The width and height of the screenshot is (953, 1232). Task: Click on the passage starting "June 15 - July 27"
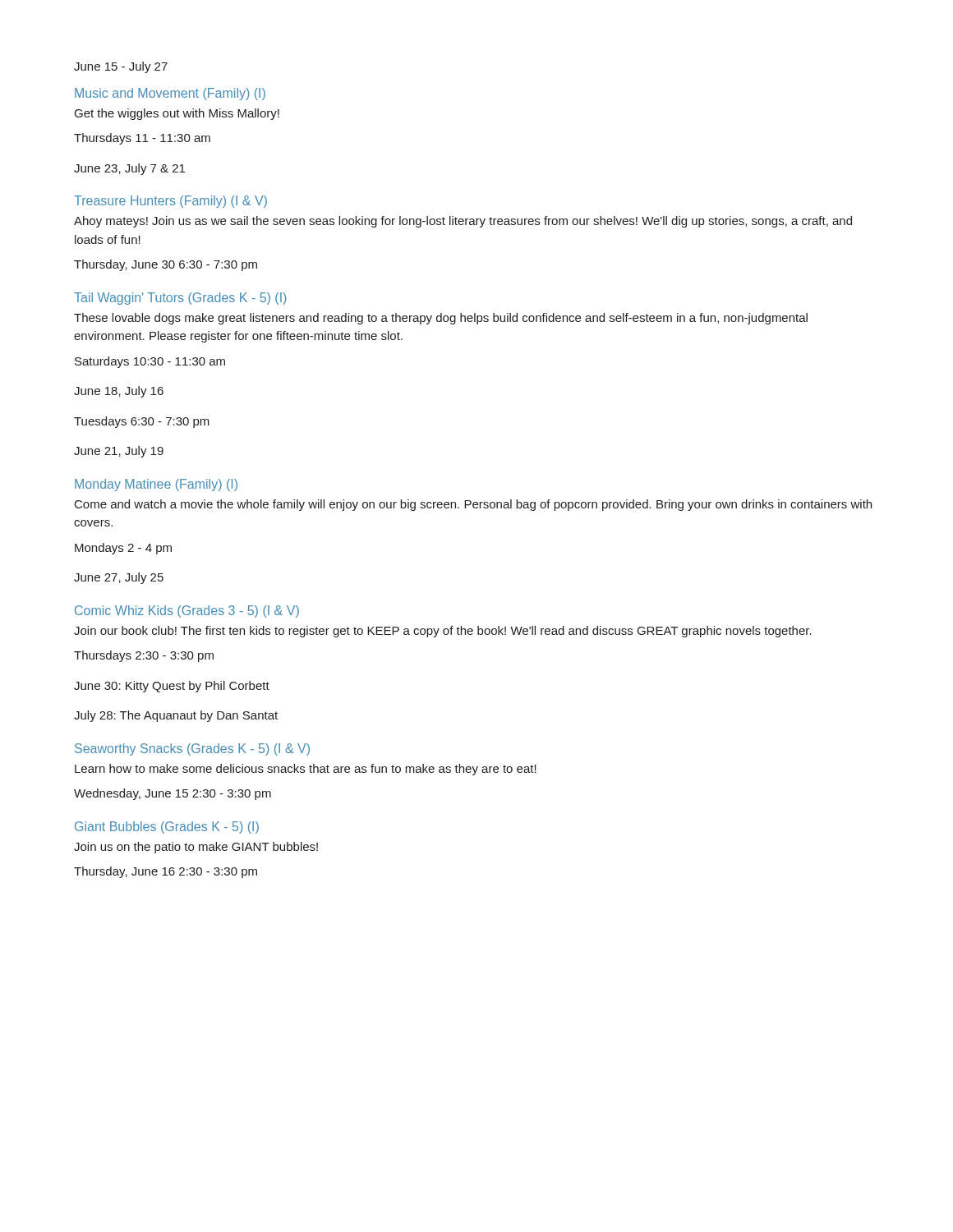(x=121, y=66)
